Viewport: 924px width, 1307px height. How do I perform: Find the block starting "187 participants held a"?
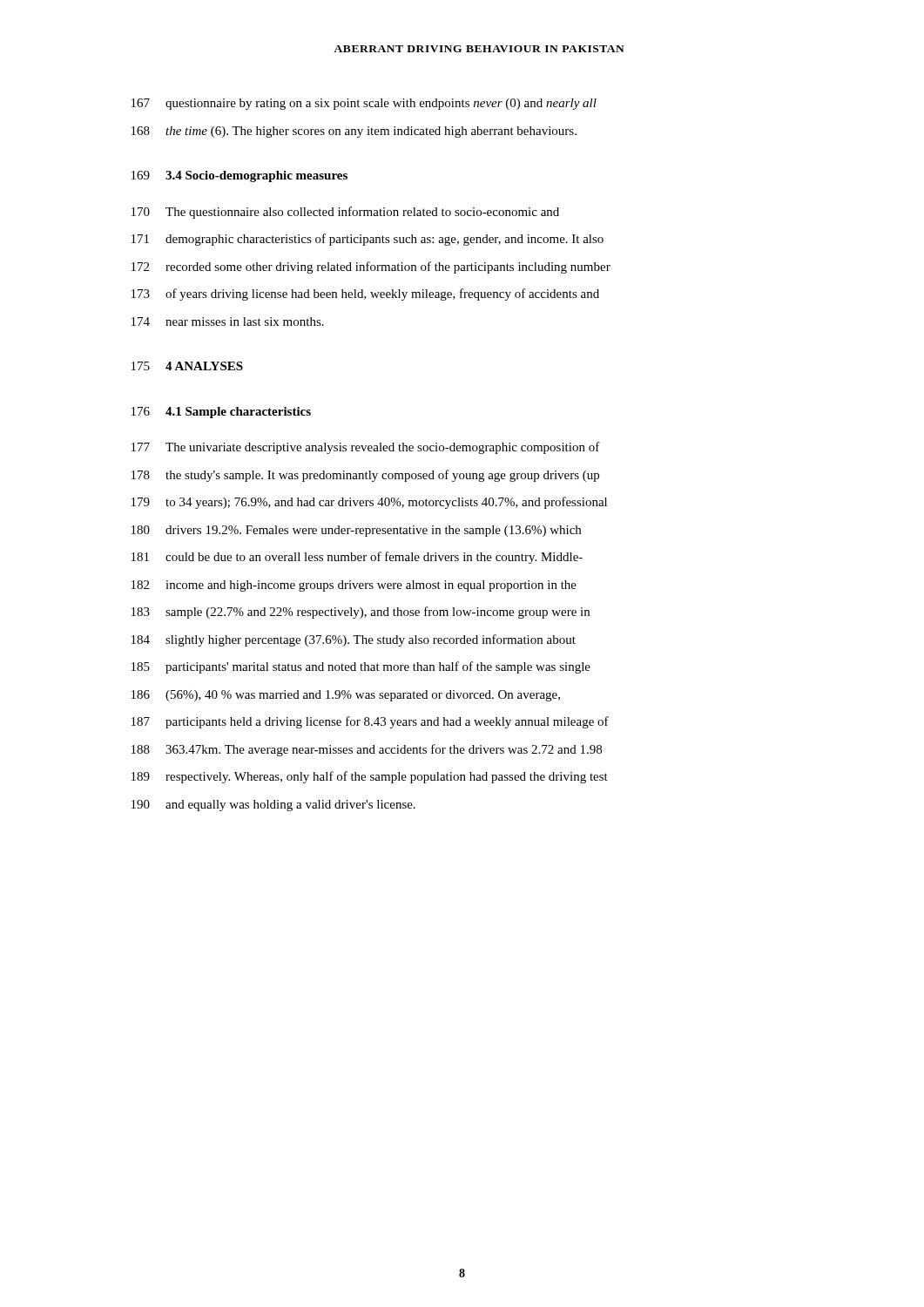[479, 722]
